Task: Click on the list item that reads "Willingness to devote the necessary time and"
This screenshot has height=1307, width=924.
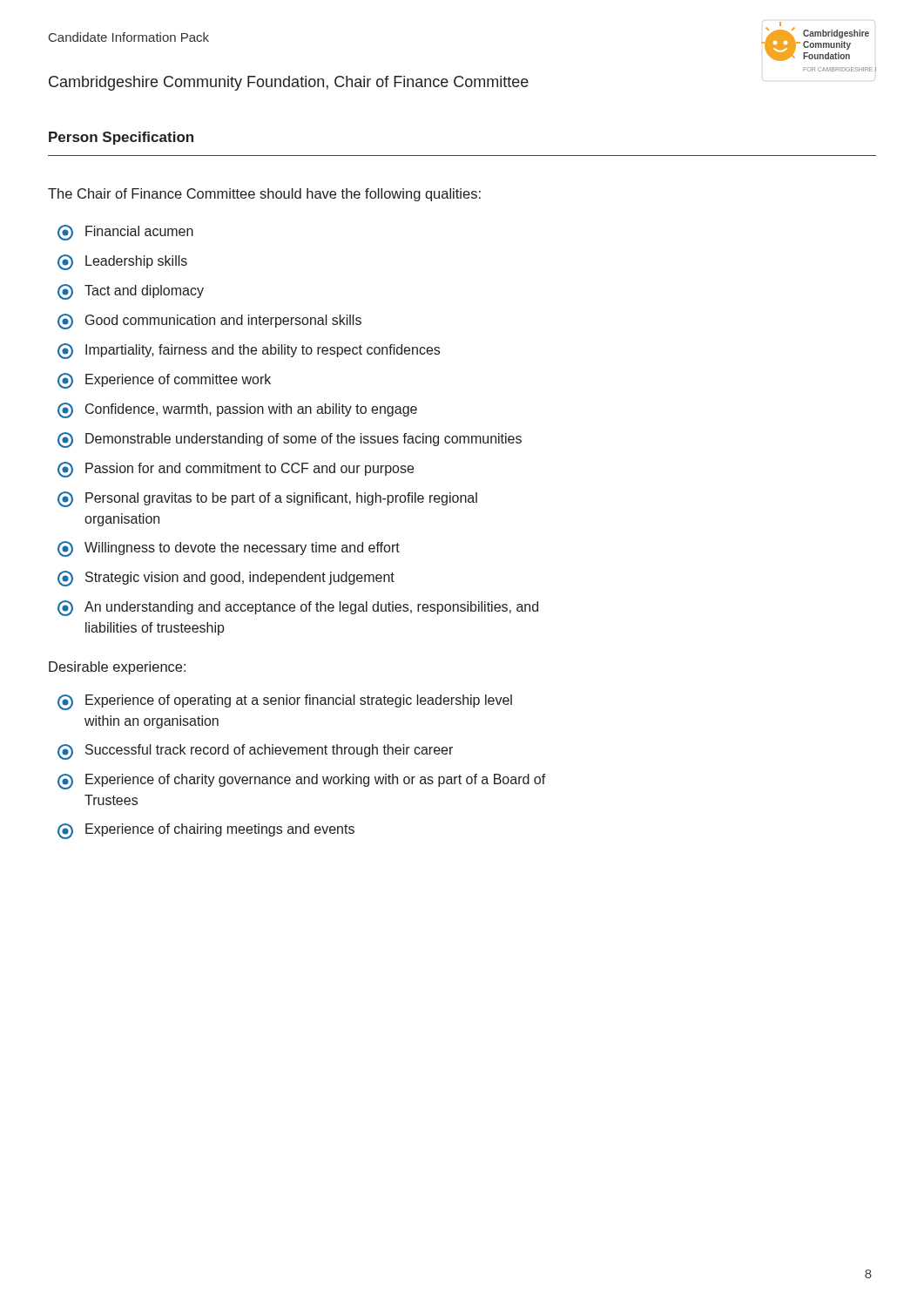Action: 229,549
